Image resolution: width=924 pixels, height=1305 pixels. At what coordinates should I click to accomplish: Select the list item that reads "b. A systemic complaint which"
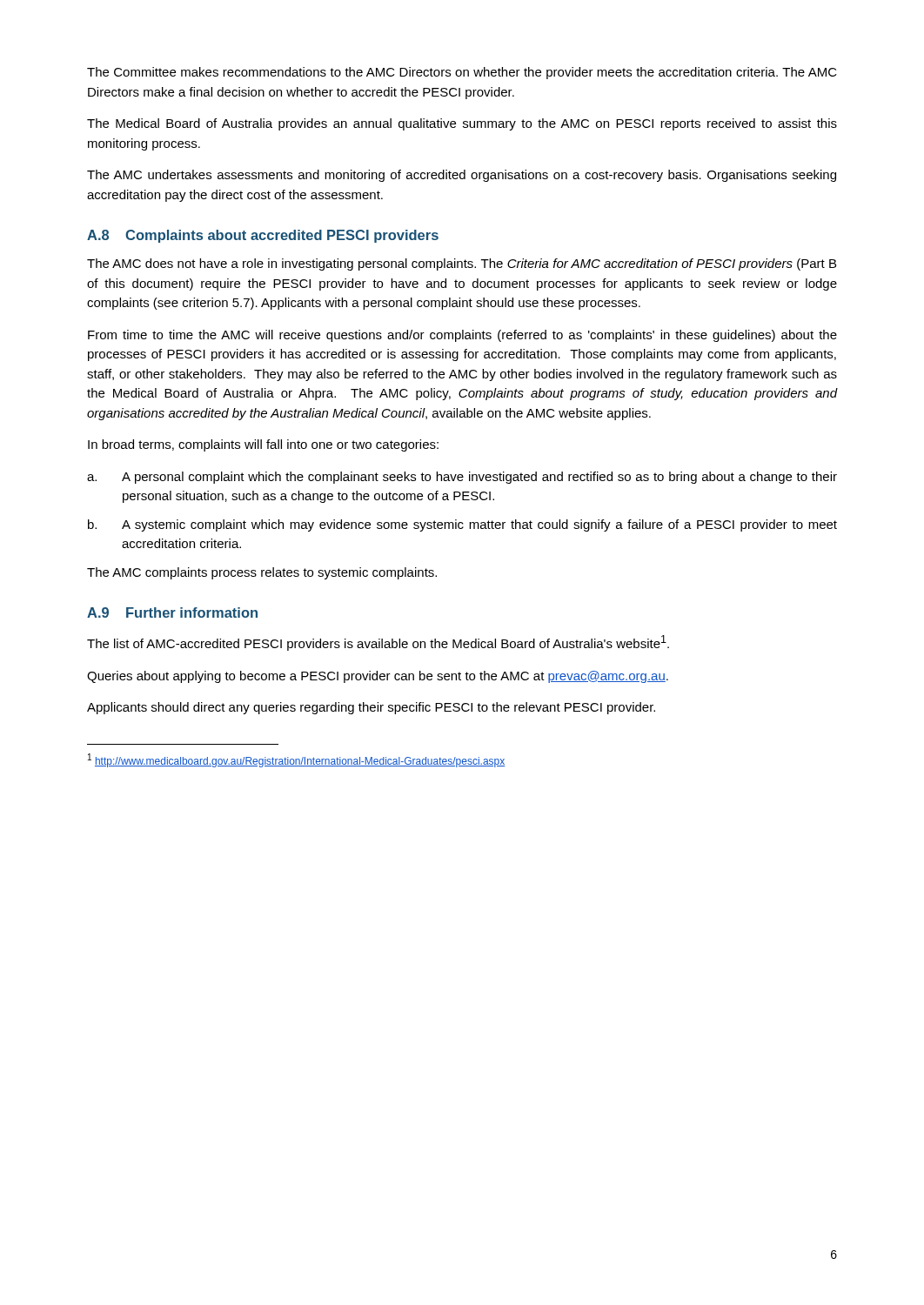(x=462, y=534)
